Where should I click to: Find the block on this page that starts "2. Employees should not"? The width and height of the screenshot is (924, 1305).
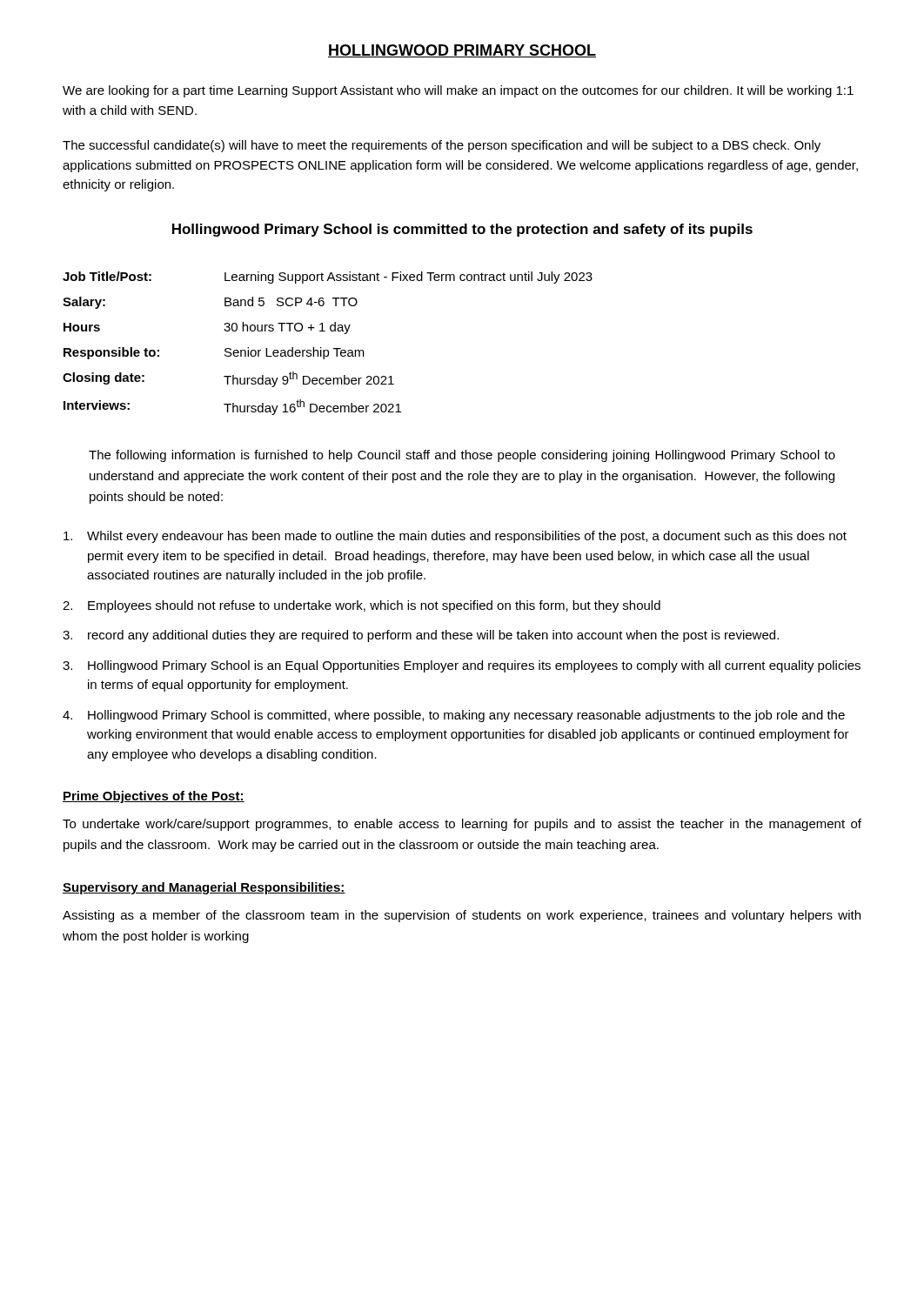pyautogui.click(x=462, y=606)
